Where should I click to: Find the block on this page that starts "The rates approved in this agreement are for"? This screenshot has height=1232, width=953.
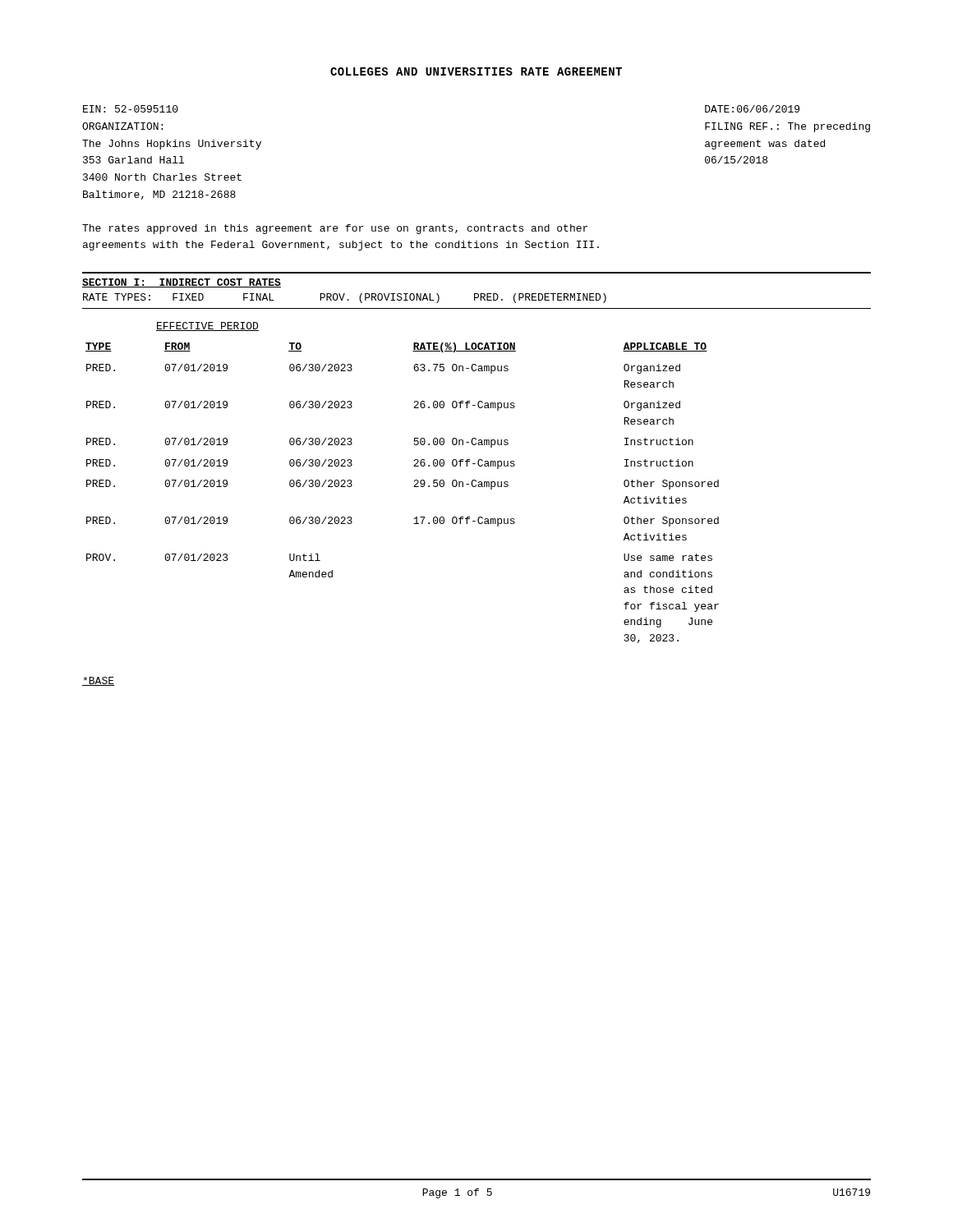point(342,237)
